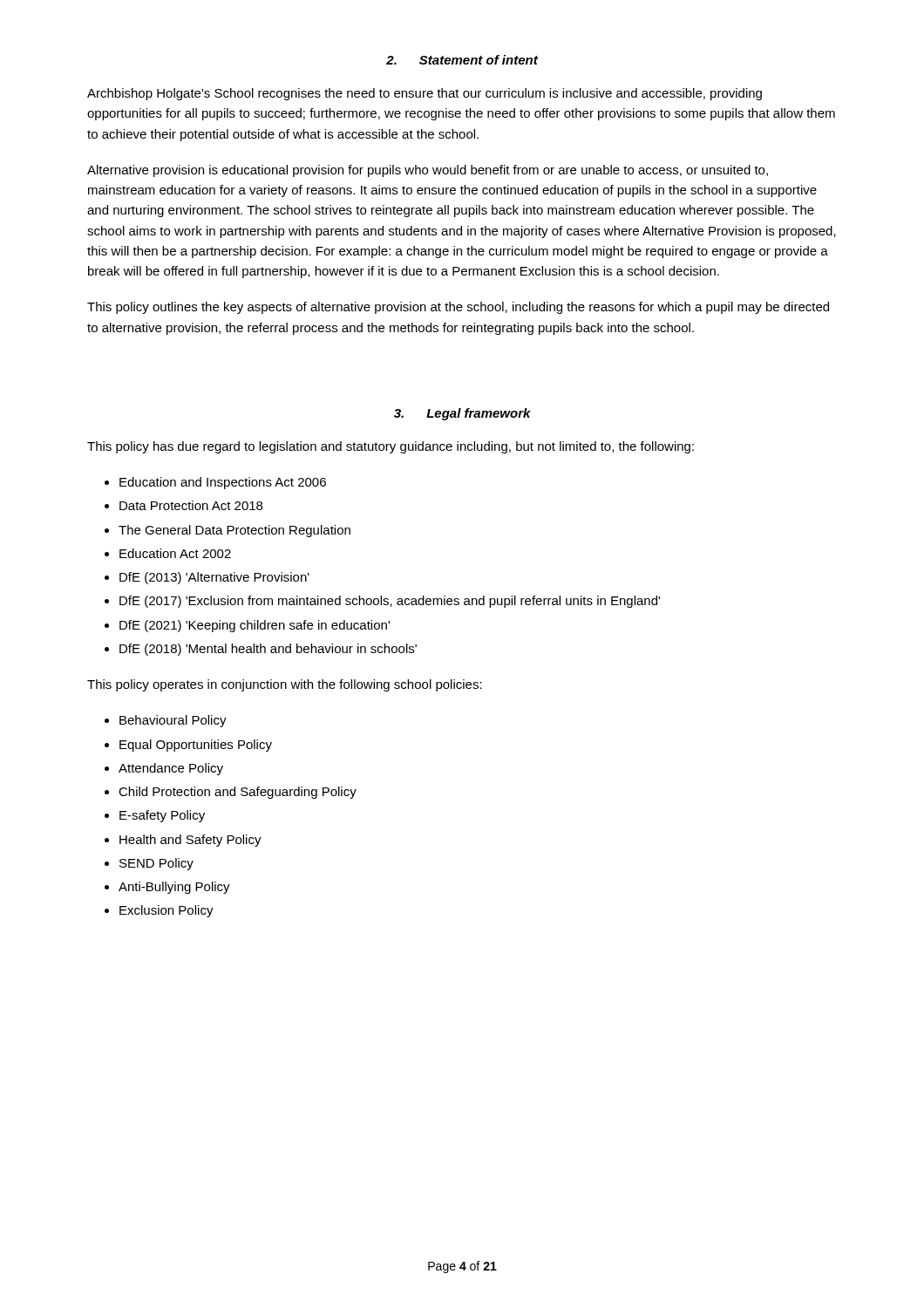Find the list item that reads "Education Act 2002"
924x1308 pixels.
[175, 553]
